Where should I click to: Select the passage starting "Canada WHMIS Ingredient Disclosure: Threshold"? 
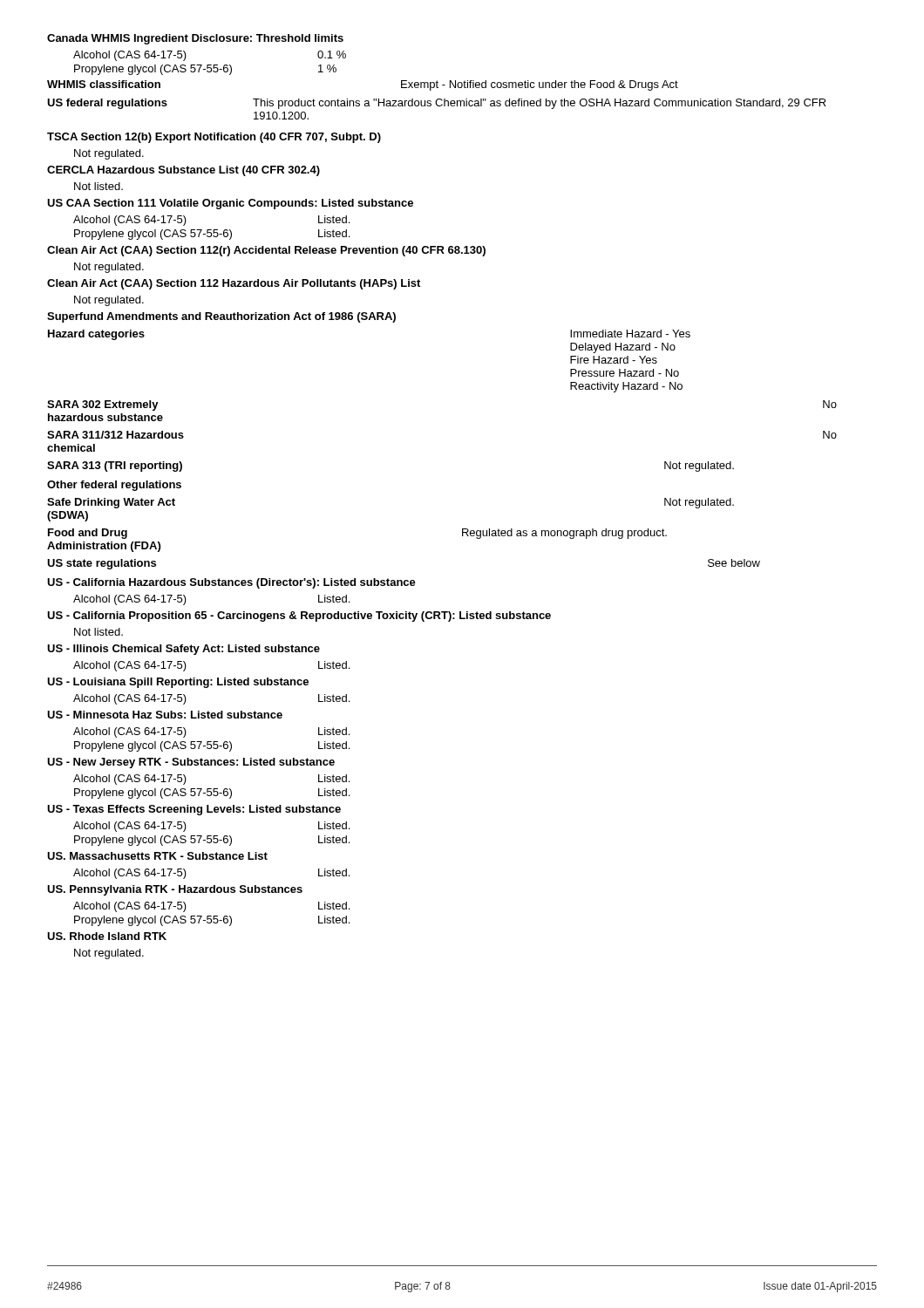pyautogui.click(x=195, y=38)
